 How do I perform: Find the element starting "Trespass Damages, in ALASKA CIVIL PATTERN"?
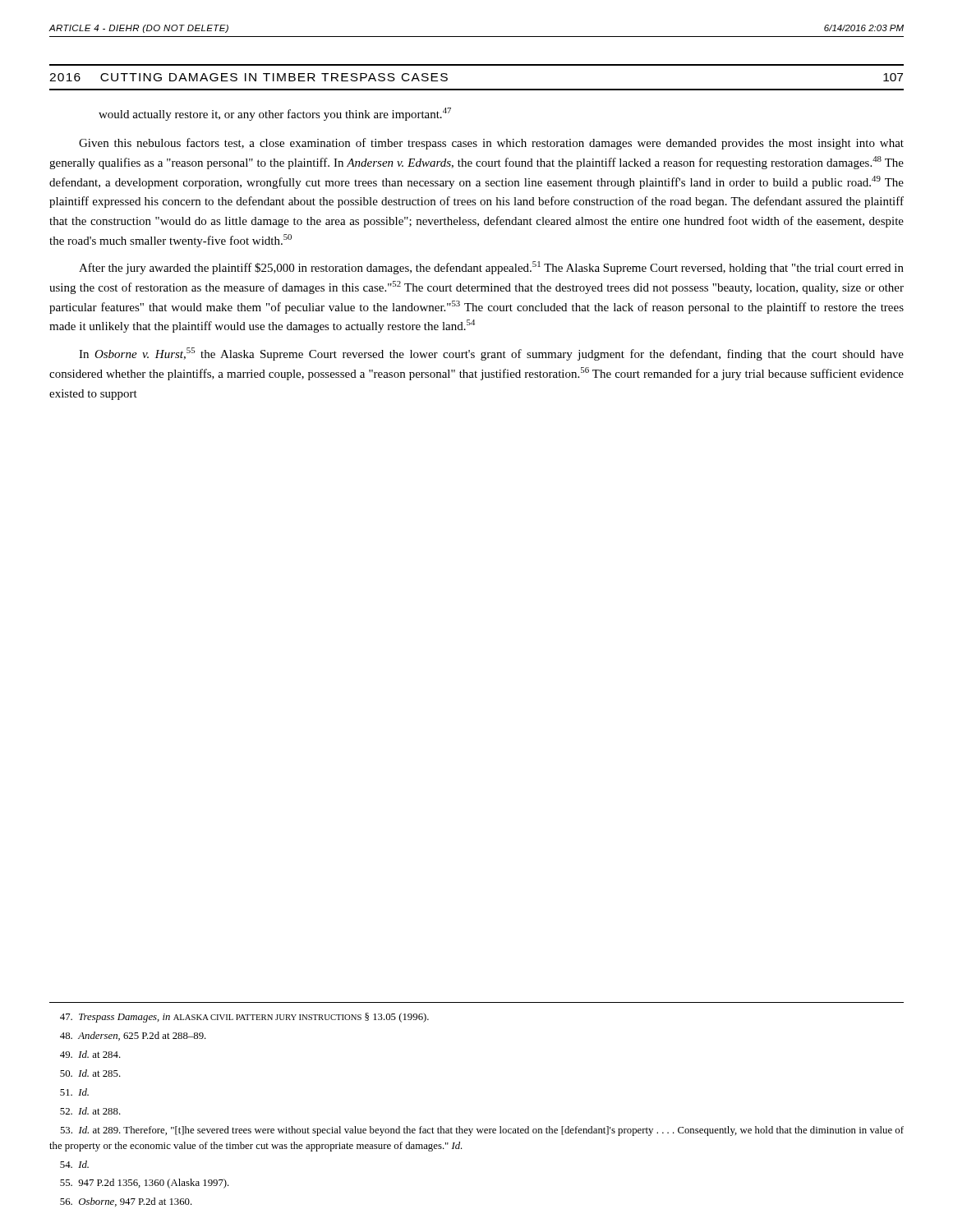pyautogui.click(x=239, y=1017)
